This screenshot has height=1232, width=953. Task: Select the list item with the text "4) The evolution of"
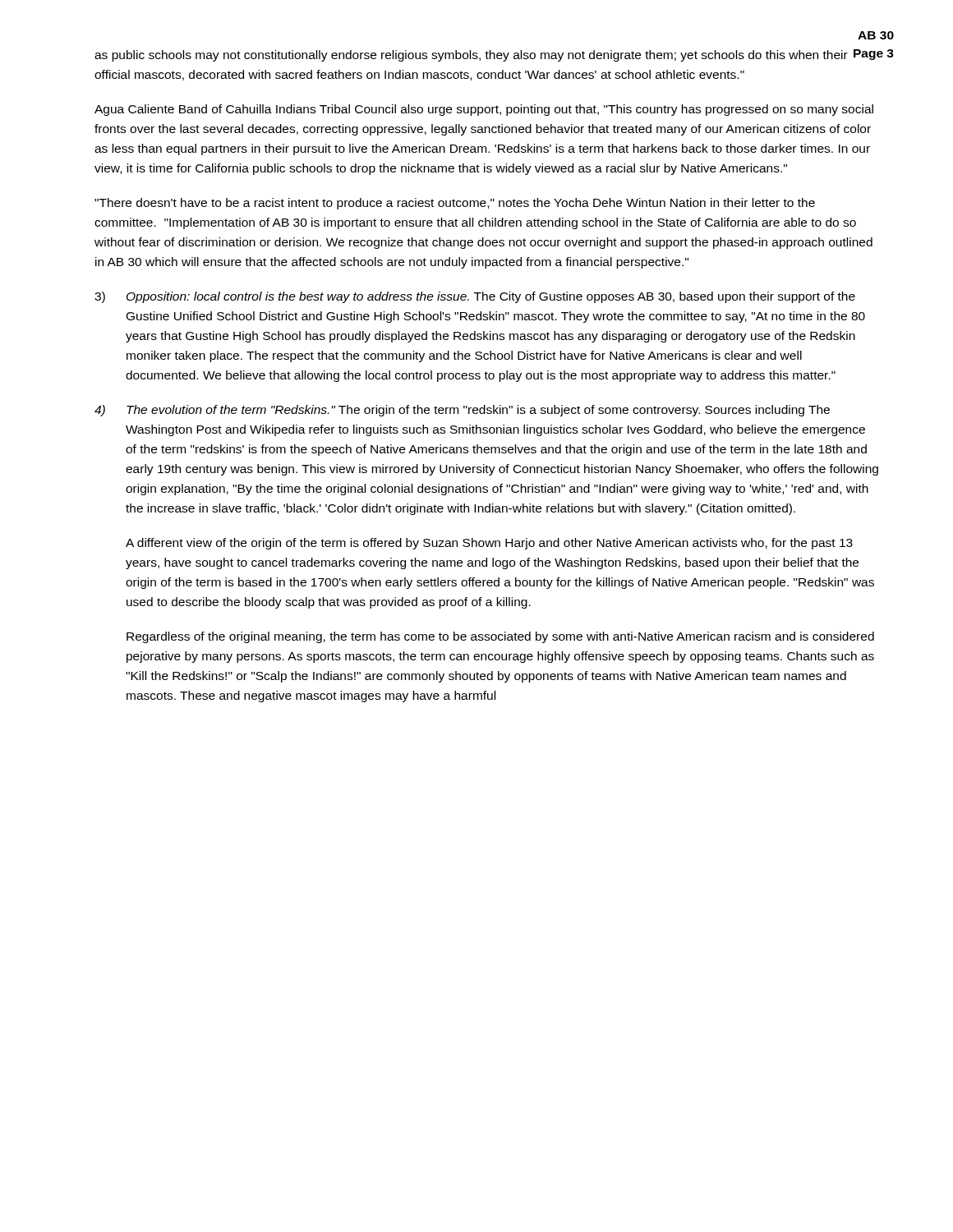click(487, 459)
